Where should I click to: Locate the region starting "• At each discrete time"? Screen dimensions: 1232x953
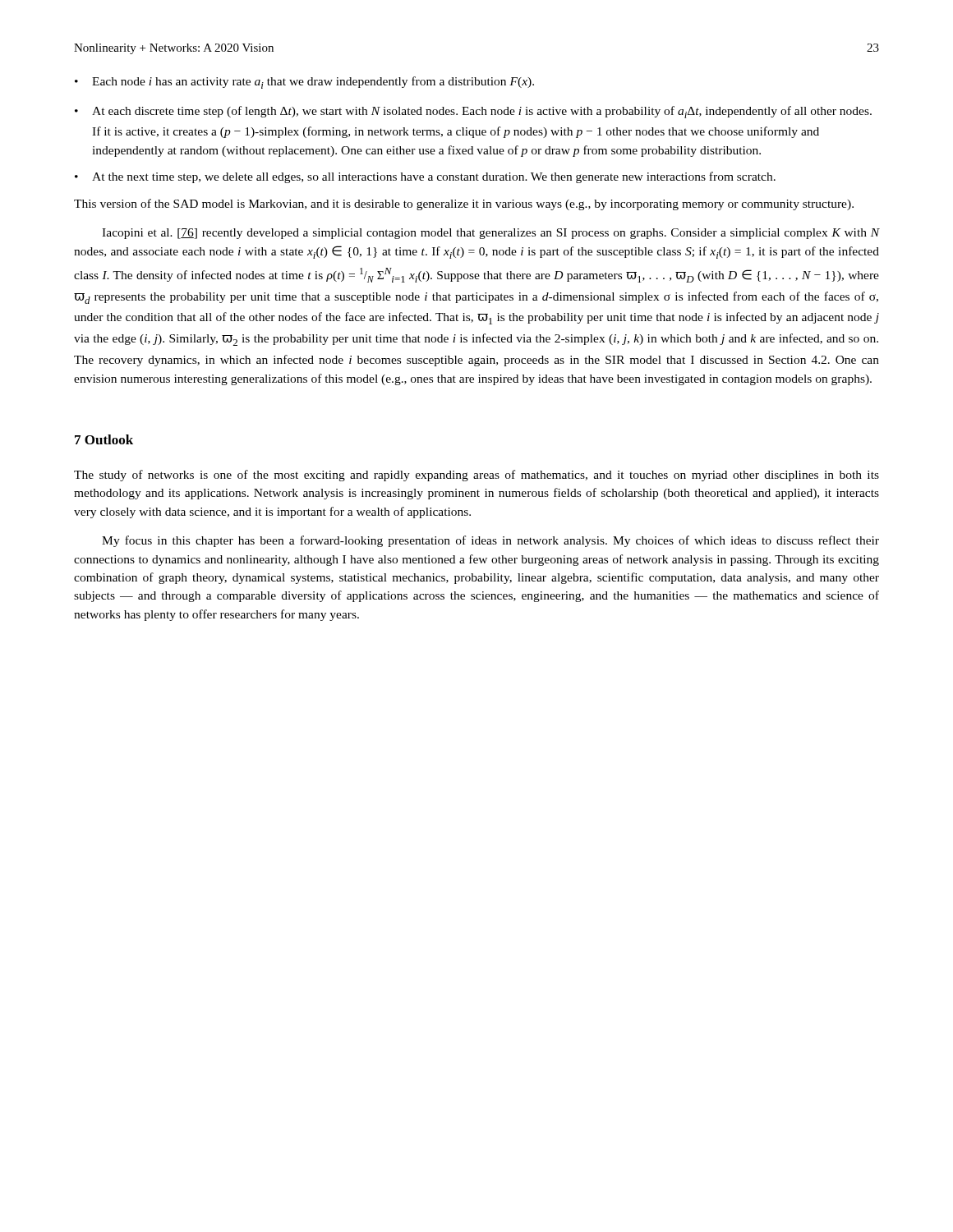click(x=476, y=131)
